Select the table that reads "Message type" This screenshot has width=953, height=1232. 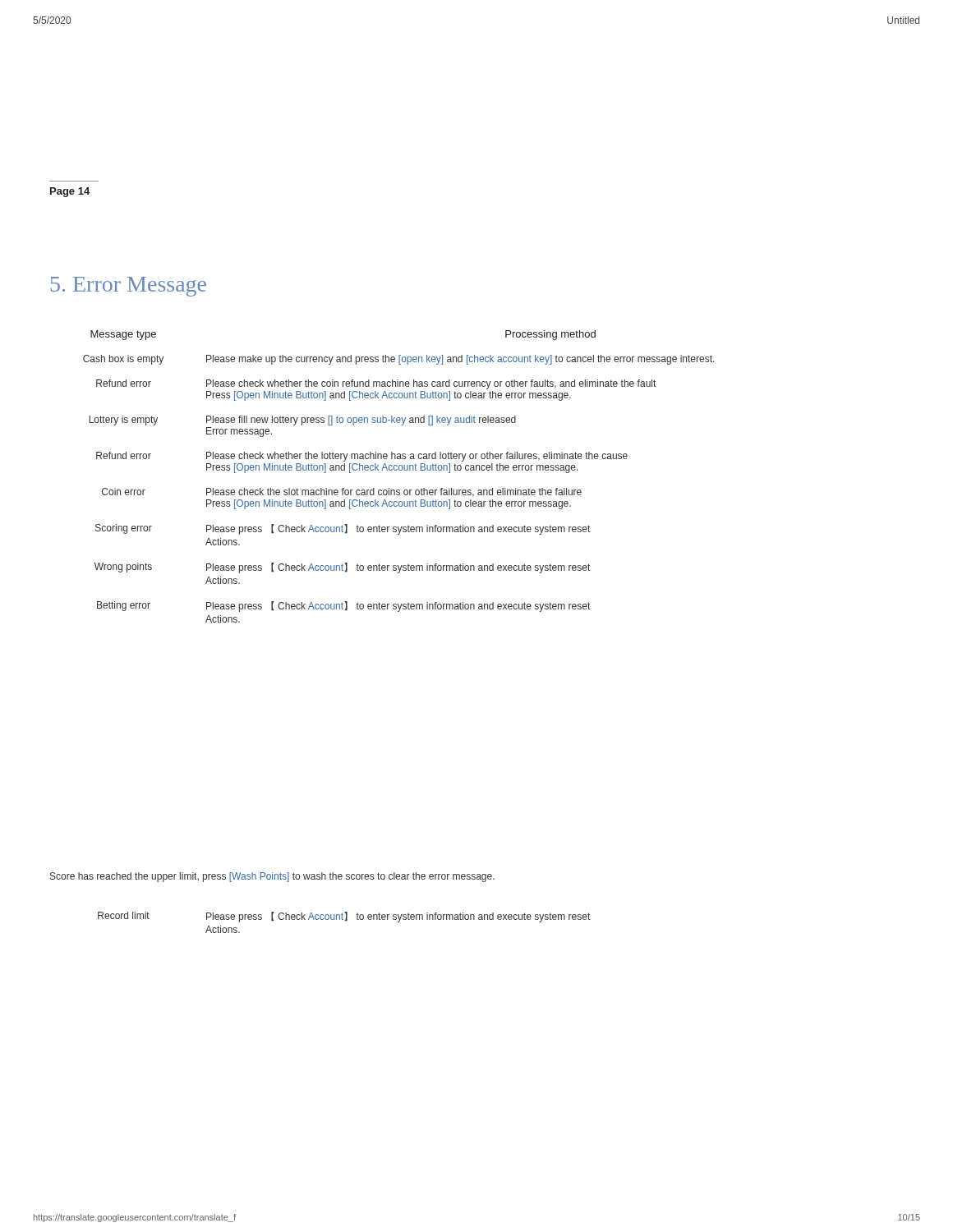[476, 478]
